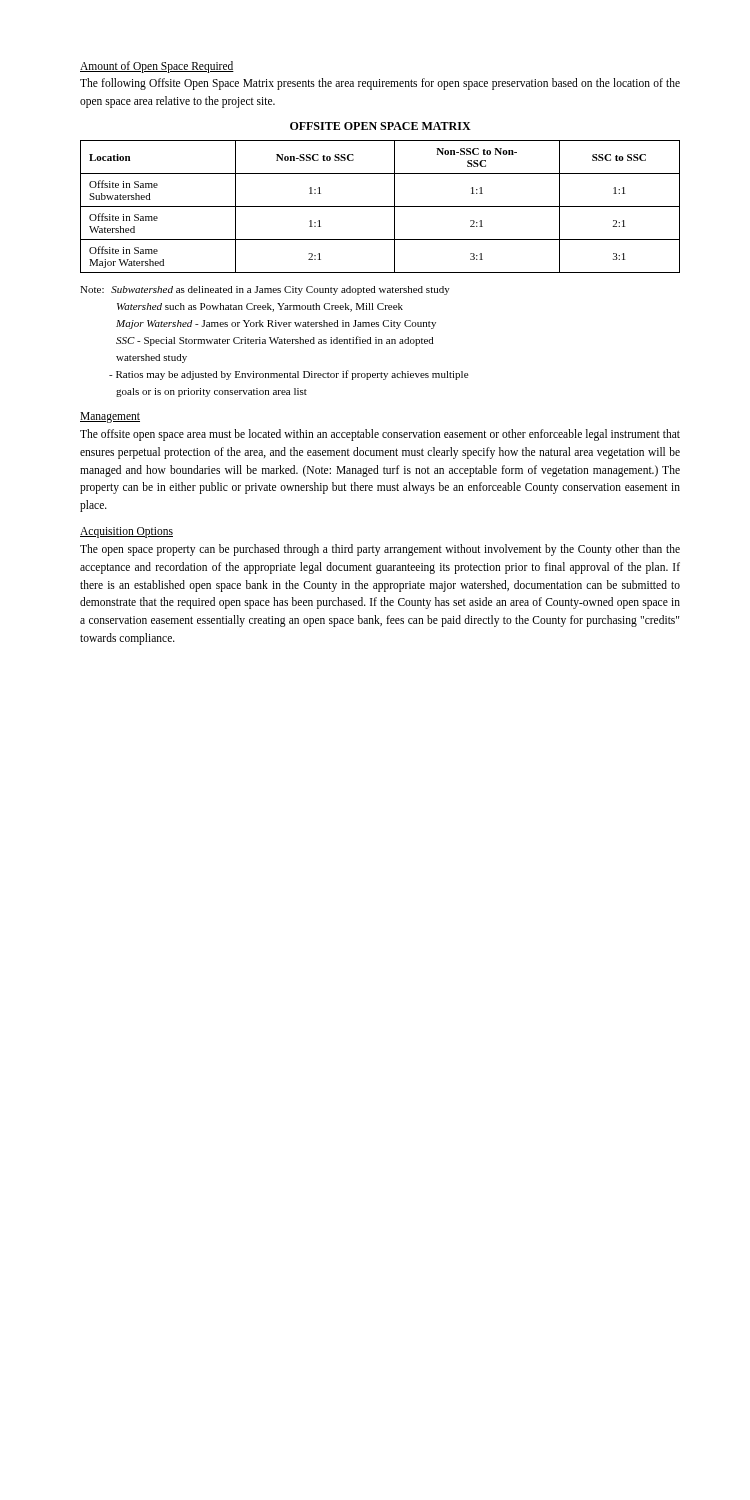
Task: Select a footnote
Action: (x=274, y=341)
